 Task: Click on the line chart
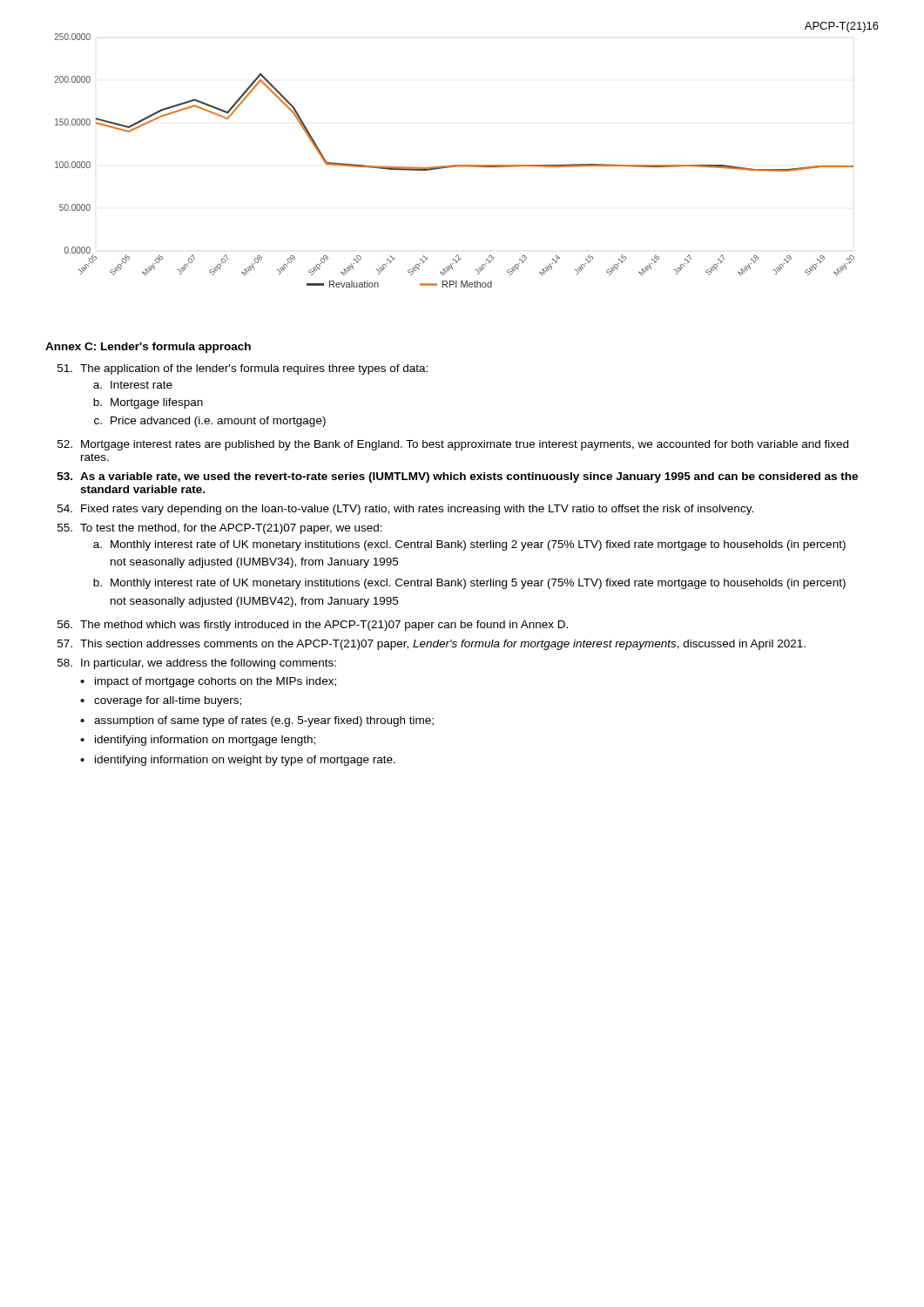pos(455,168)
